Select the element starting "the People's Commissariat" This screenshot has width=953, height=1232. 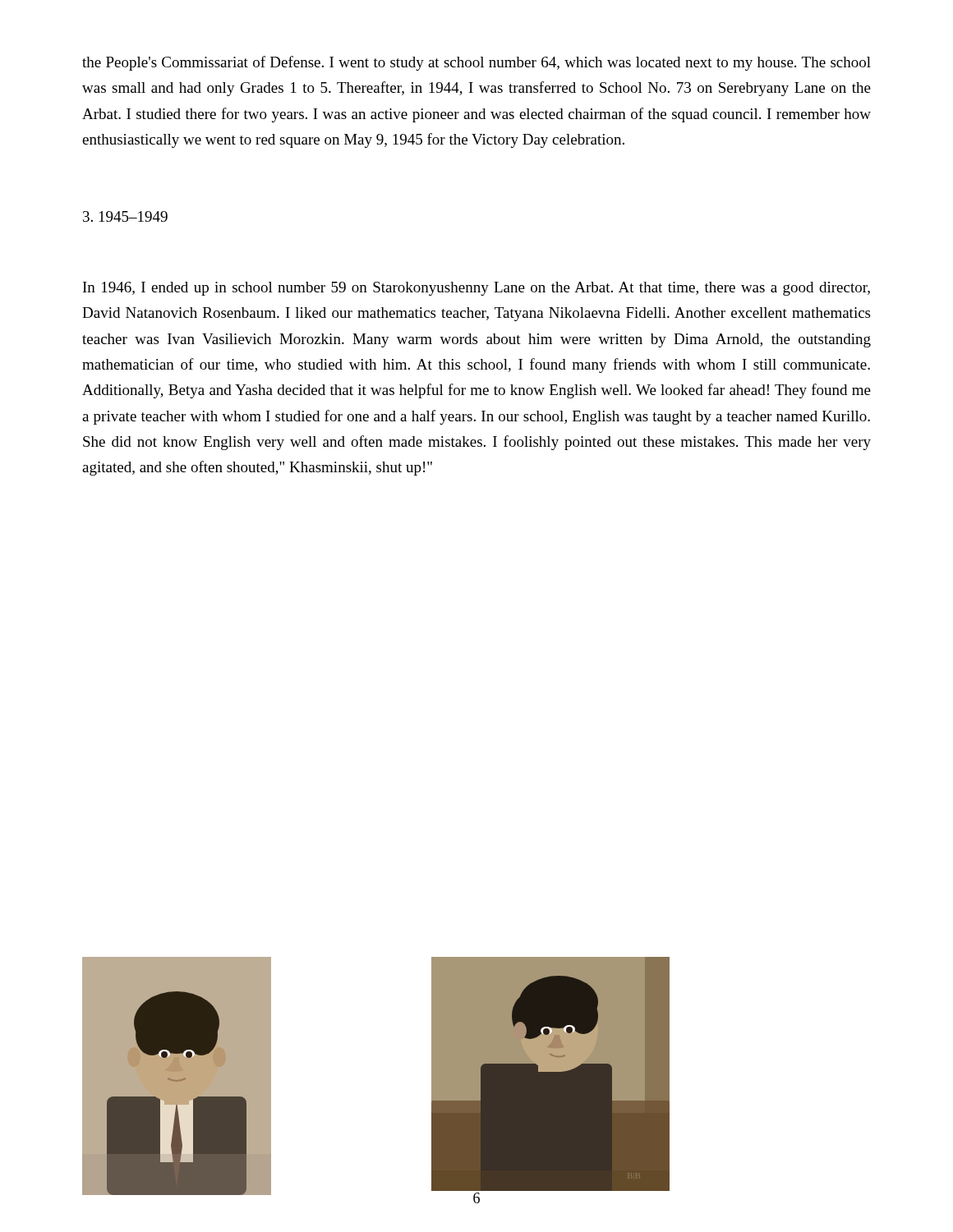[476, 101]
